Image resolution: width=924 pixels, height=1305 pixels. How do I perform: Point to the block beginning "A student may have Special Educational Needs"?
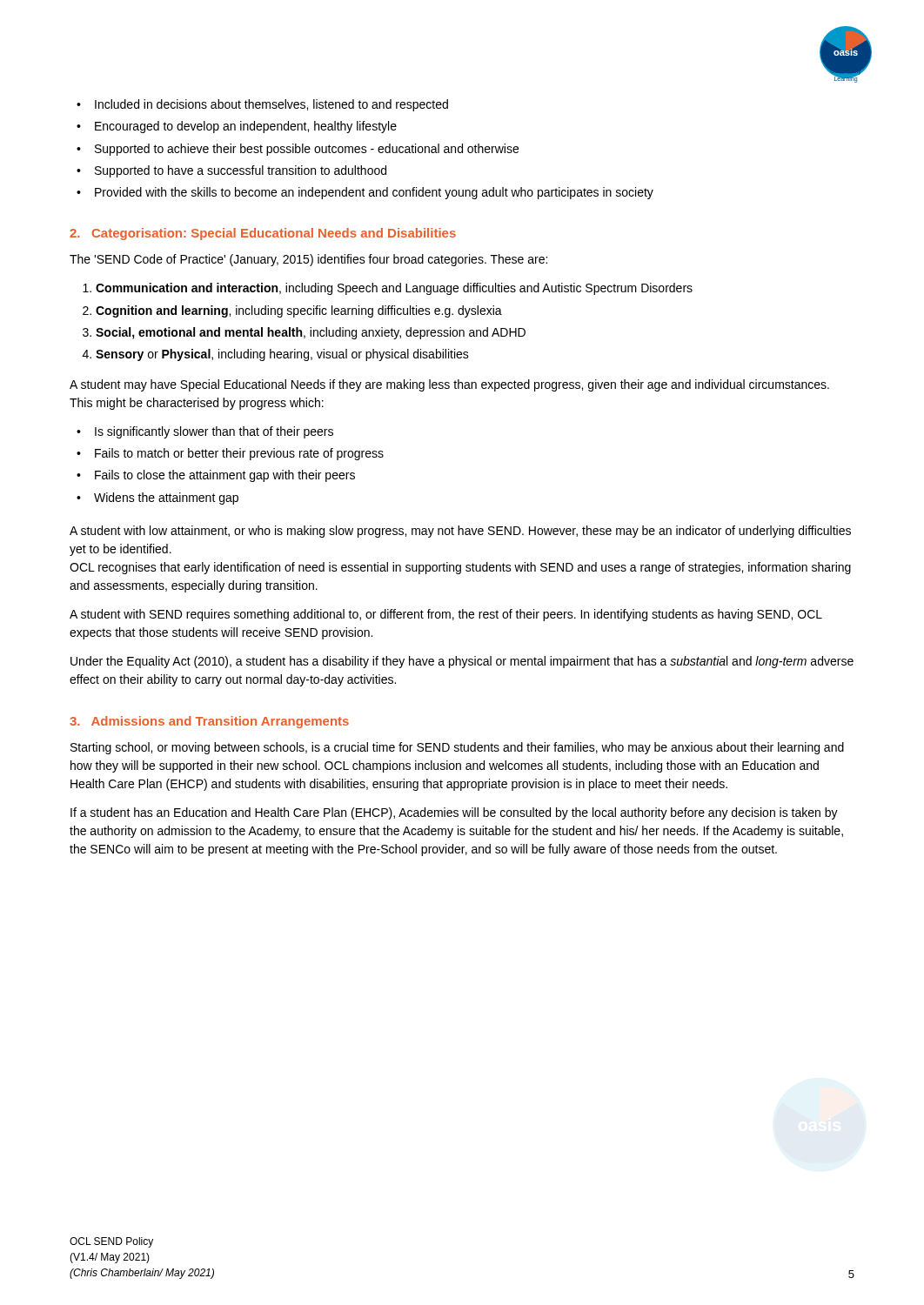pyautogui.click(x=450, y=393)
